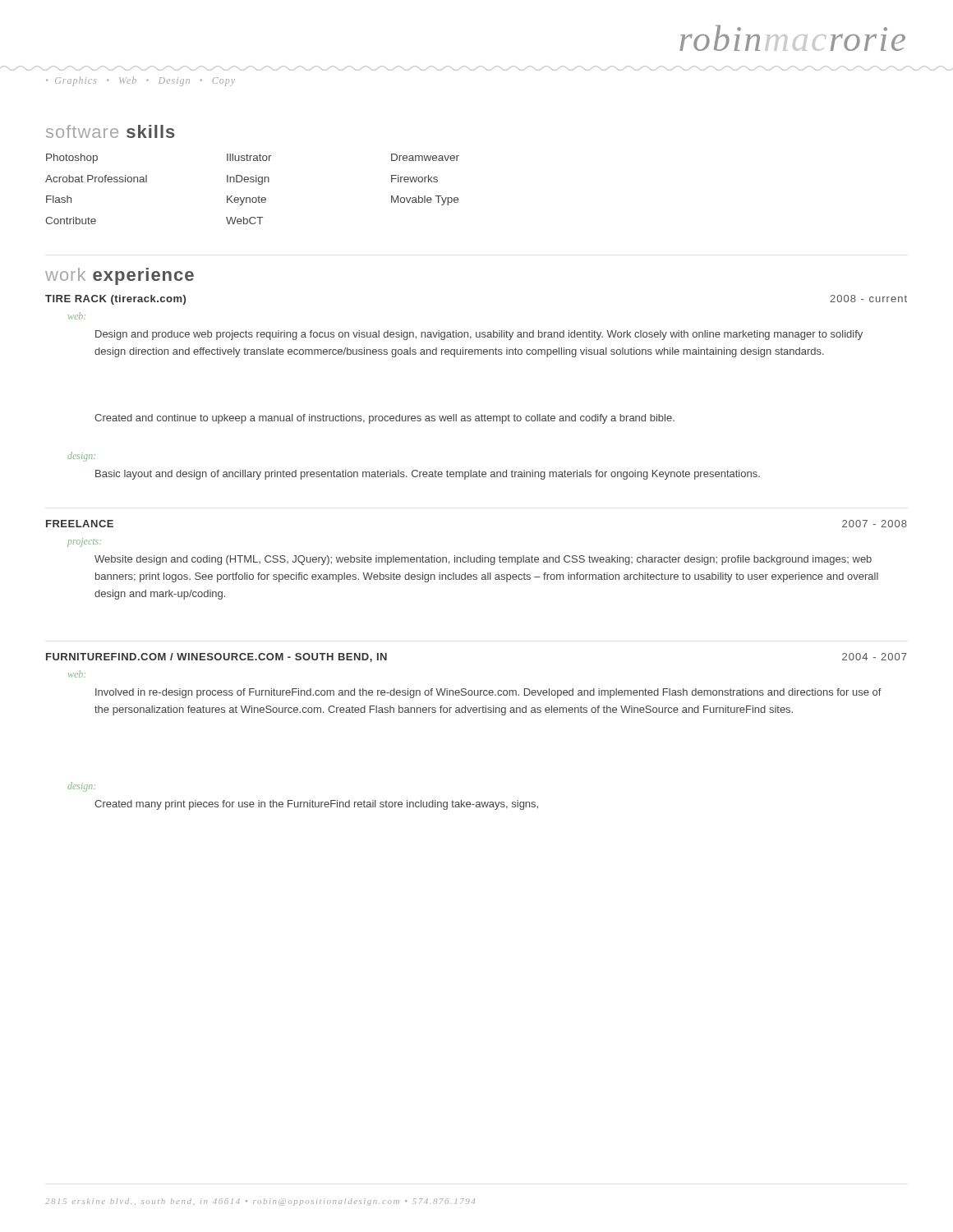Find the region starting "FURNITUREFIND.COM / WINESOURCE.COM -"
Screen dimensions: 1232x953
[x=216, y=657]
